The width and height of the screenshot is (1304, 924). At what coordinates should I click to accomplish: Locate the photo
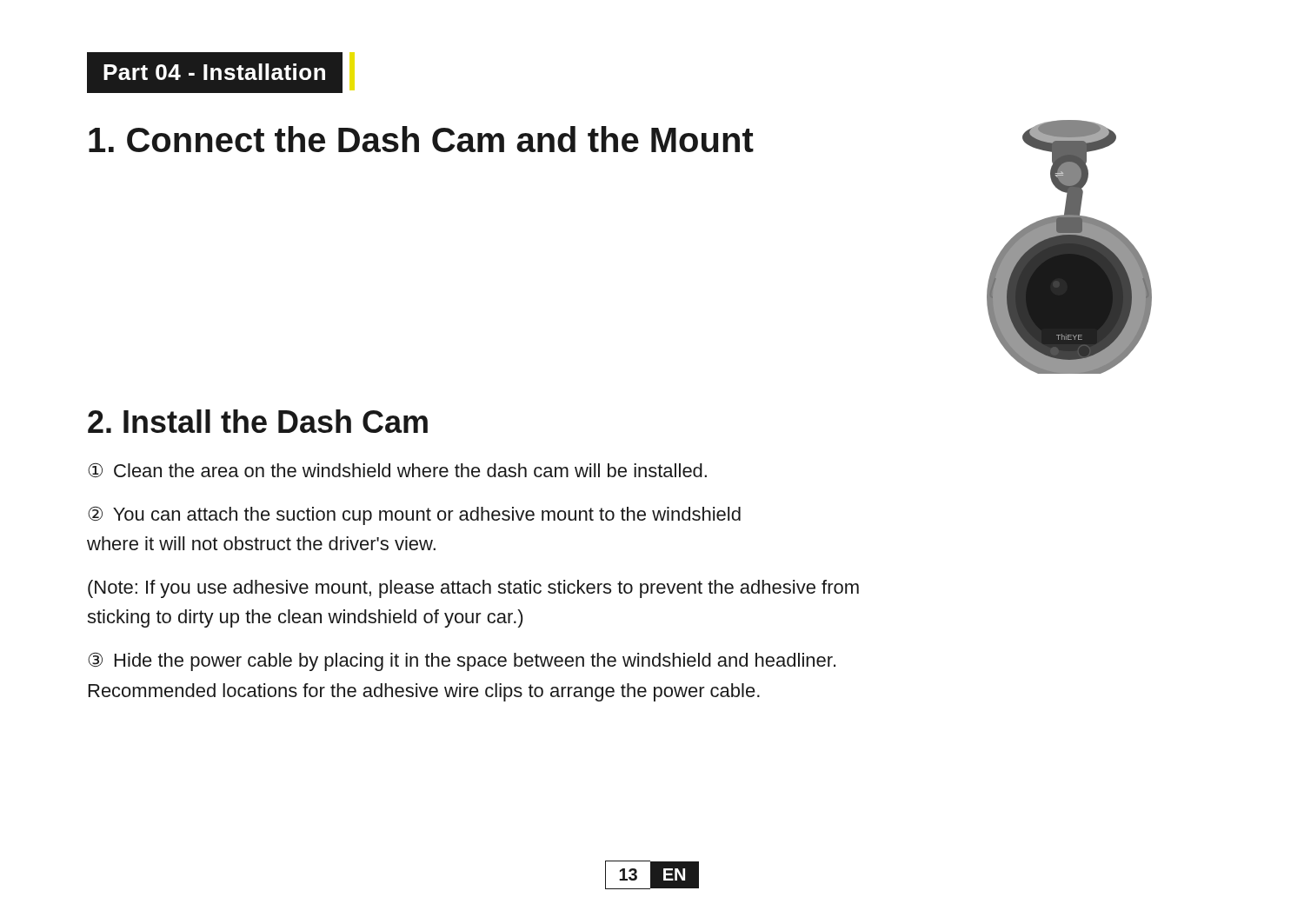coord(1069,239)
